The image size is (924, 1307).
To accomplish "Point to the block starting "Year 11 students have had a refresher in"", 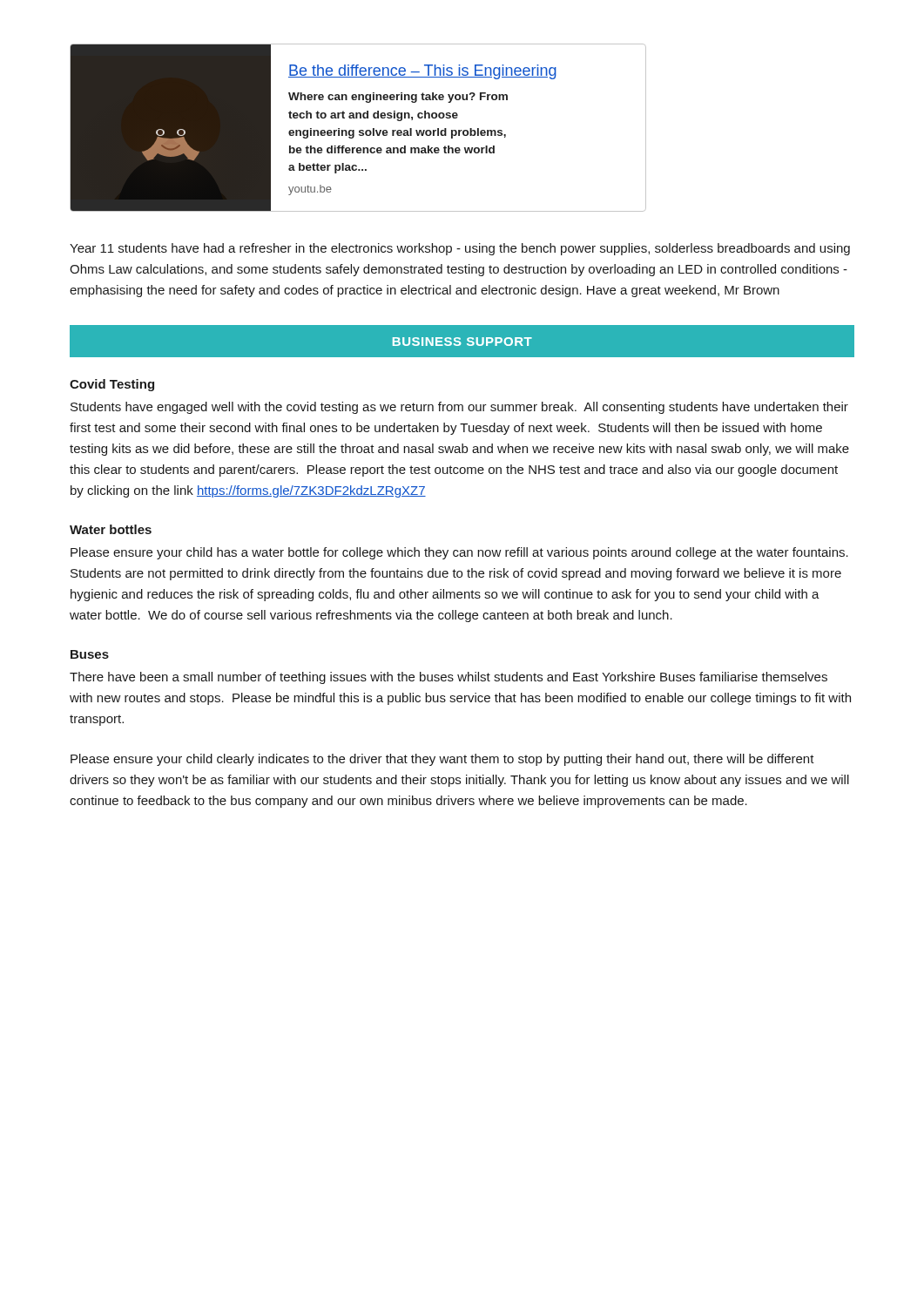I will [x=460, y=268].
